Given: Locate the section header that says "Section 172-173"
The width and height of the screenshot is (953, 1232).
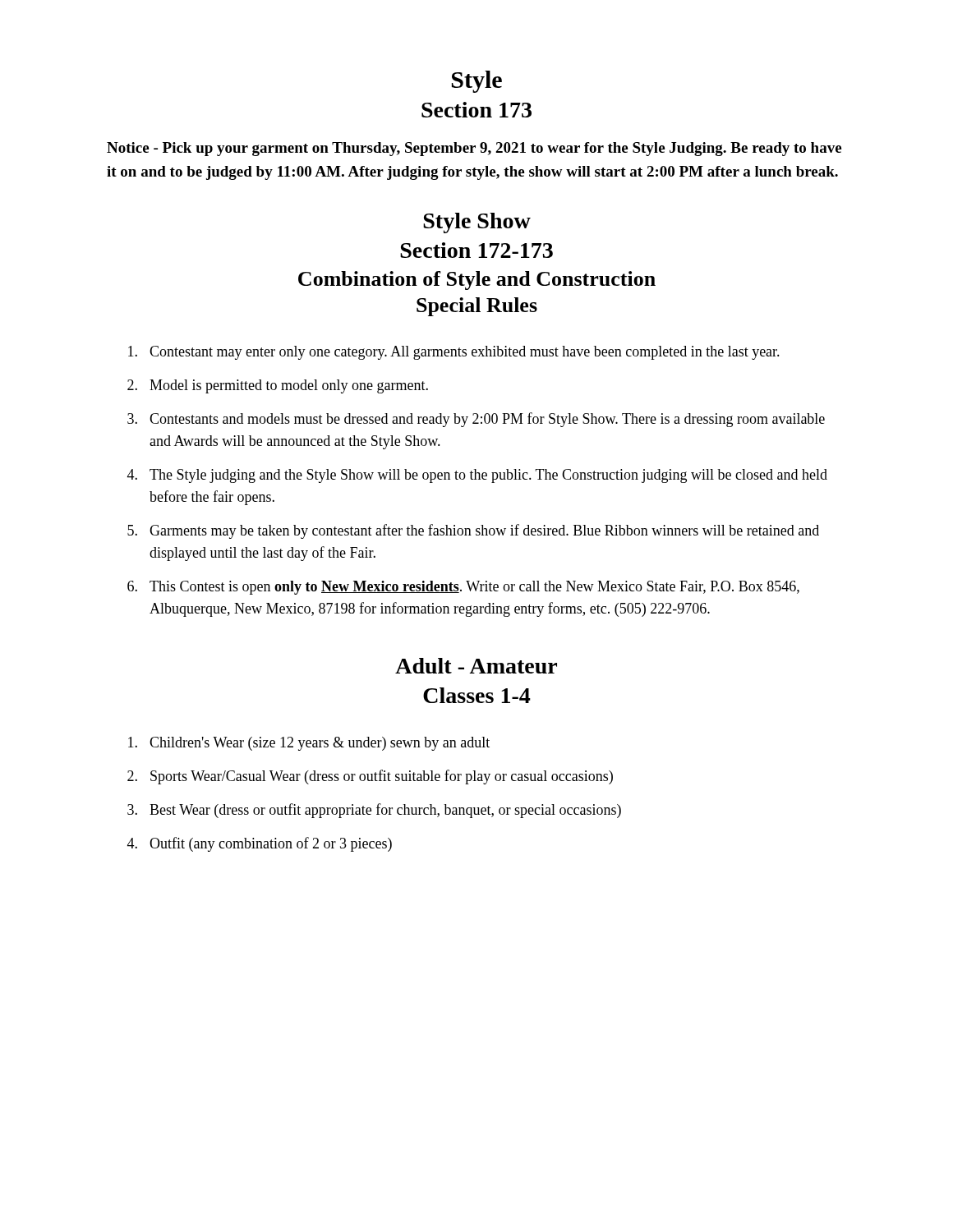Looking at the screenshot, I should click(x=476, y=250).
